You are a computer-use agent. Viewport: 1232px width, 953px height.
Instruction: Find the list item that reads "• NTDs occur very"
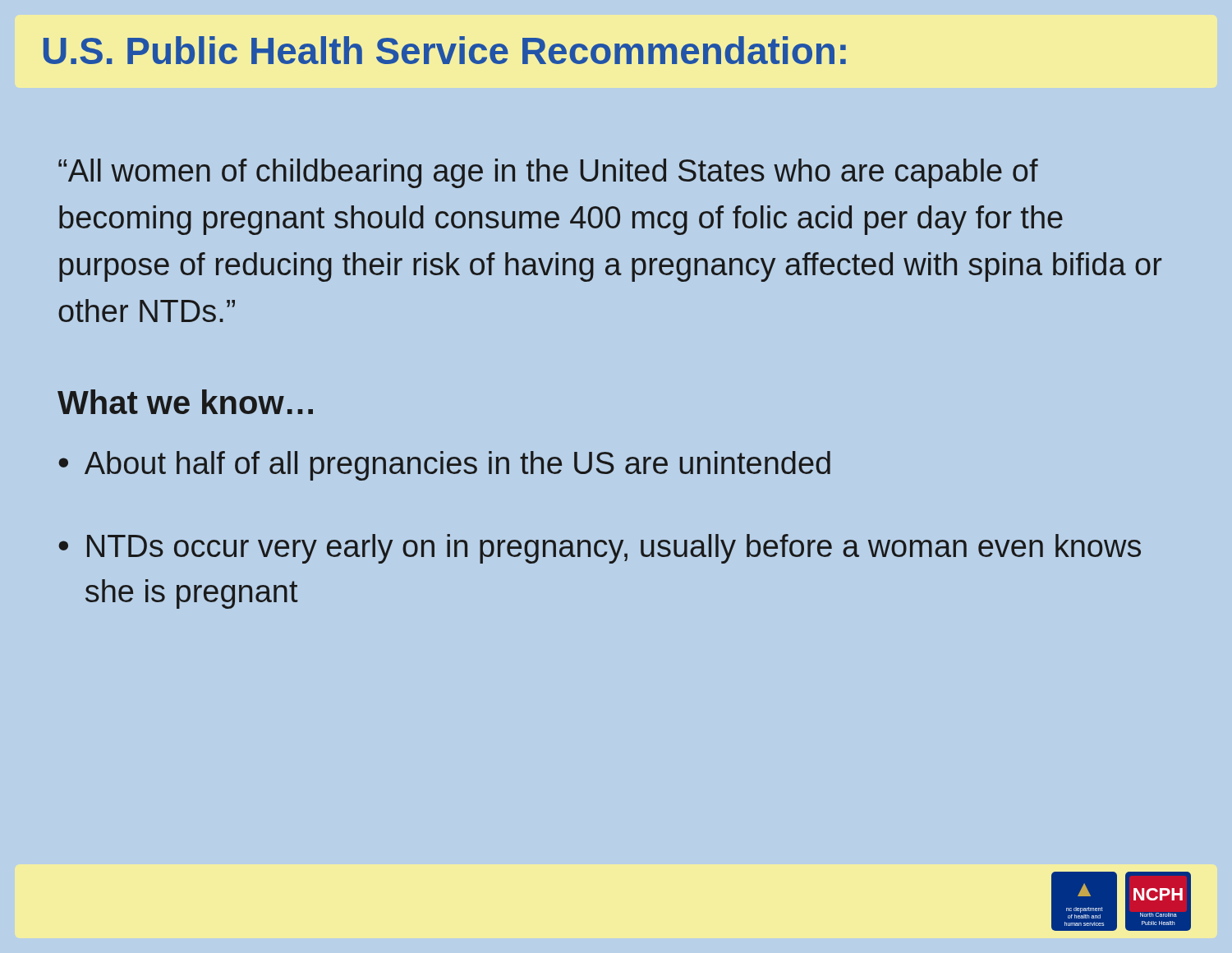(x=628, y=569)
